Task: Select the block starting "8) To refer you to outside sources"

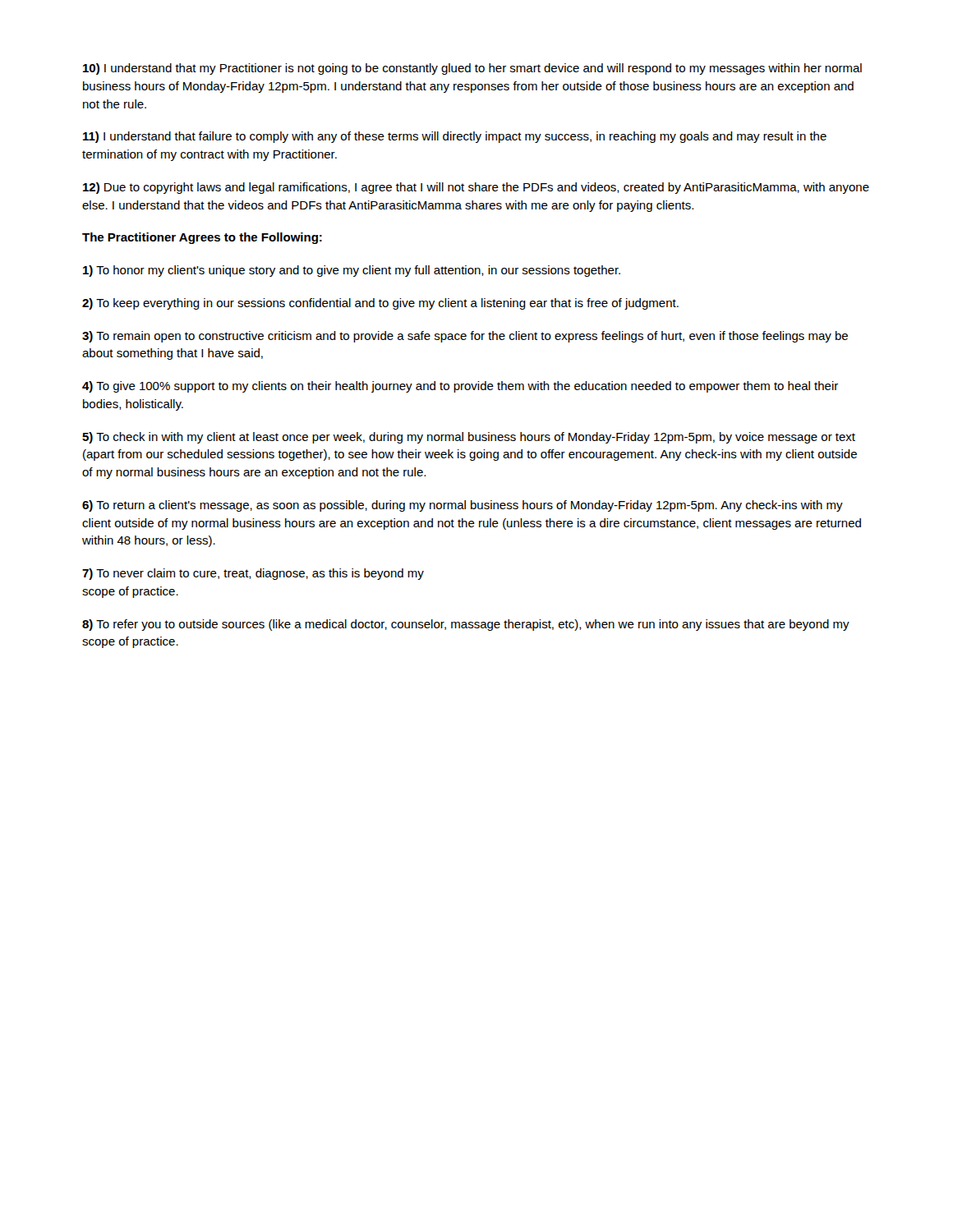Action: point(466,632)
